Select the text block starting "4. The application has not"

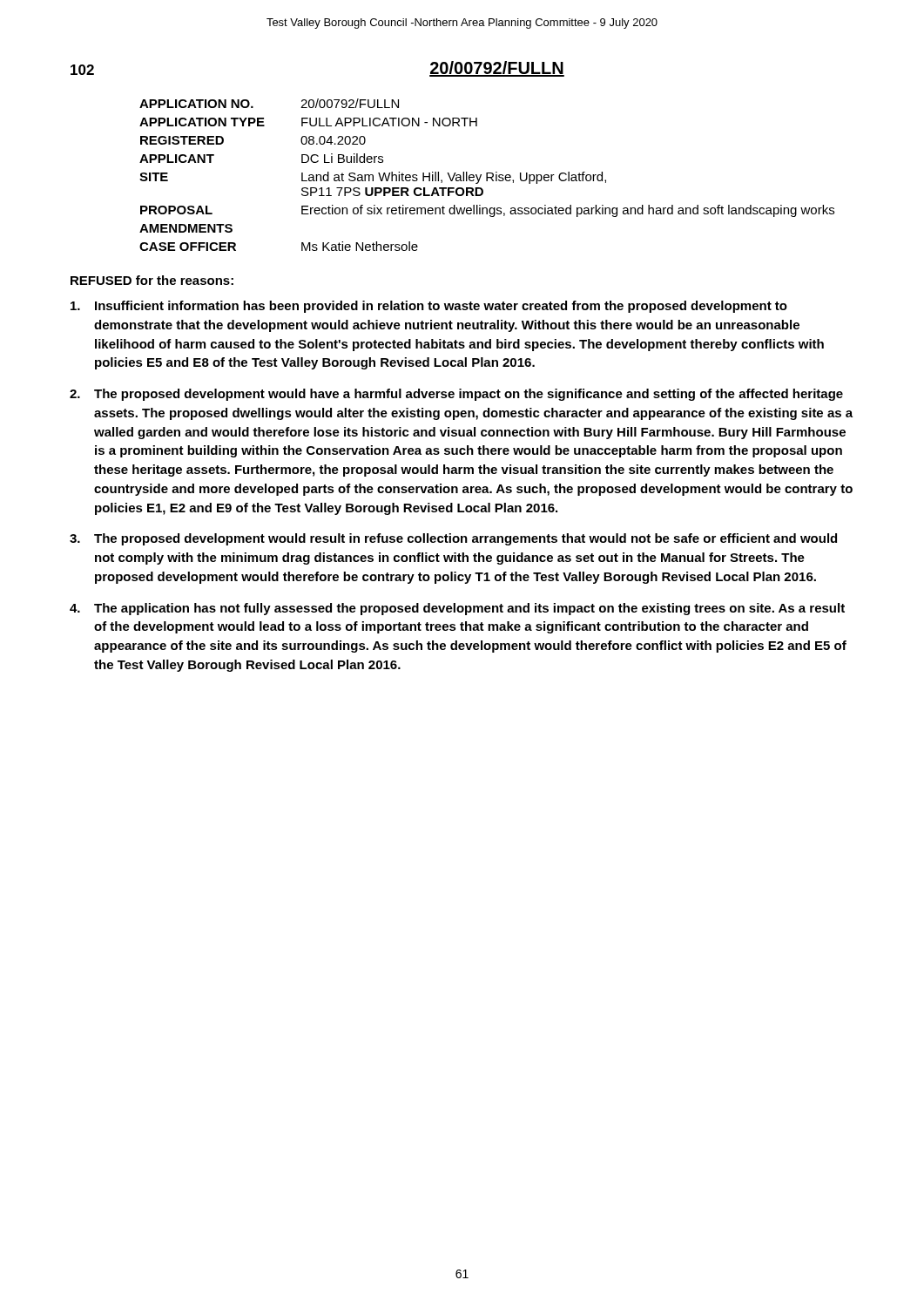click(x=462, y=636)
